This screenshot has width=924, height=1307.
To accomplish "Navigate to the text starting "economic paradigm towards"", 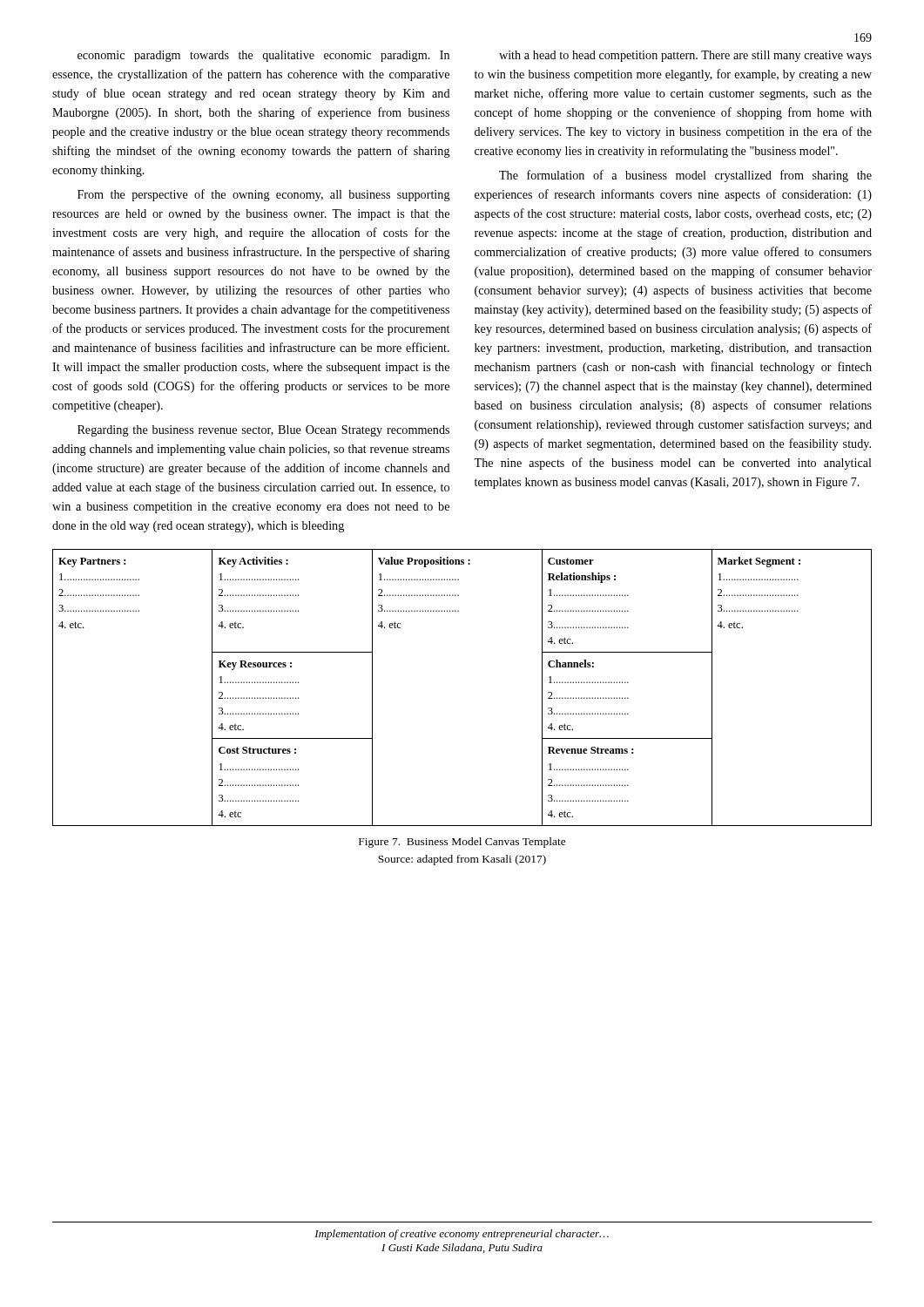I will click(263, 56).
